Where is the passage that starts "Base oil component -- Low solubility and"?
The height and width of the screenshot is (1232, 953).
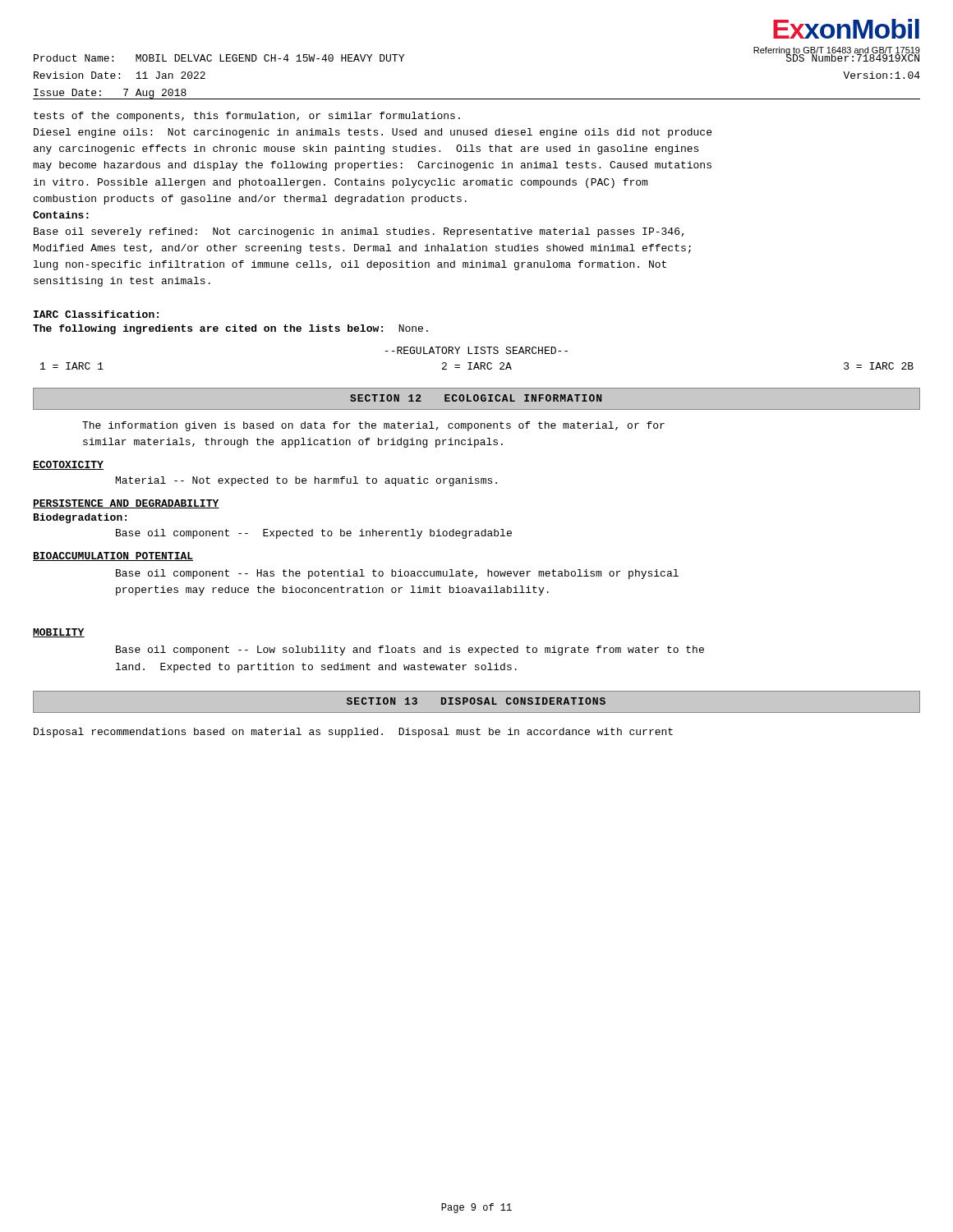pos(410,659)
